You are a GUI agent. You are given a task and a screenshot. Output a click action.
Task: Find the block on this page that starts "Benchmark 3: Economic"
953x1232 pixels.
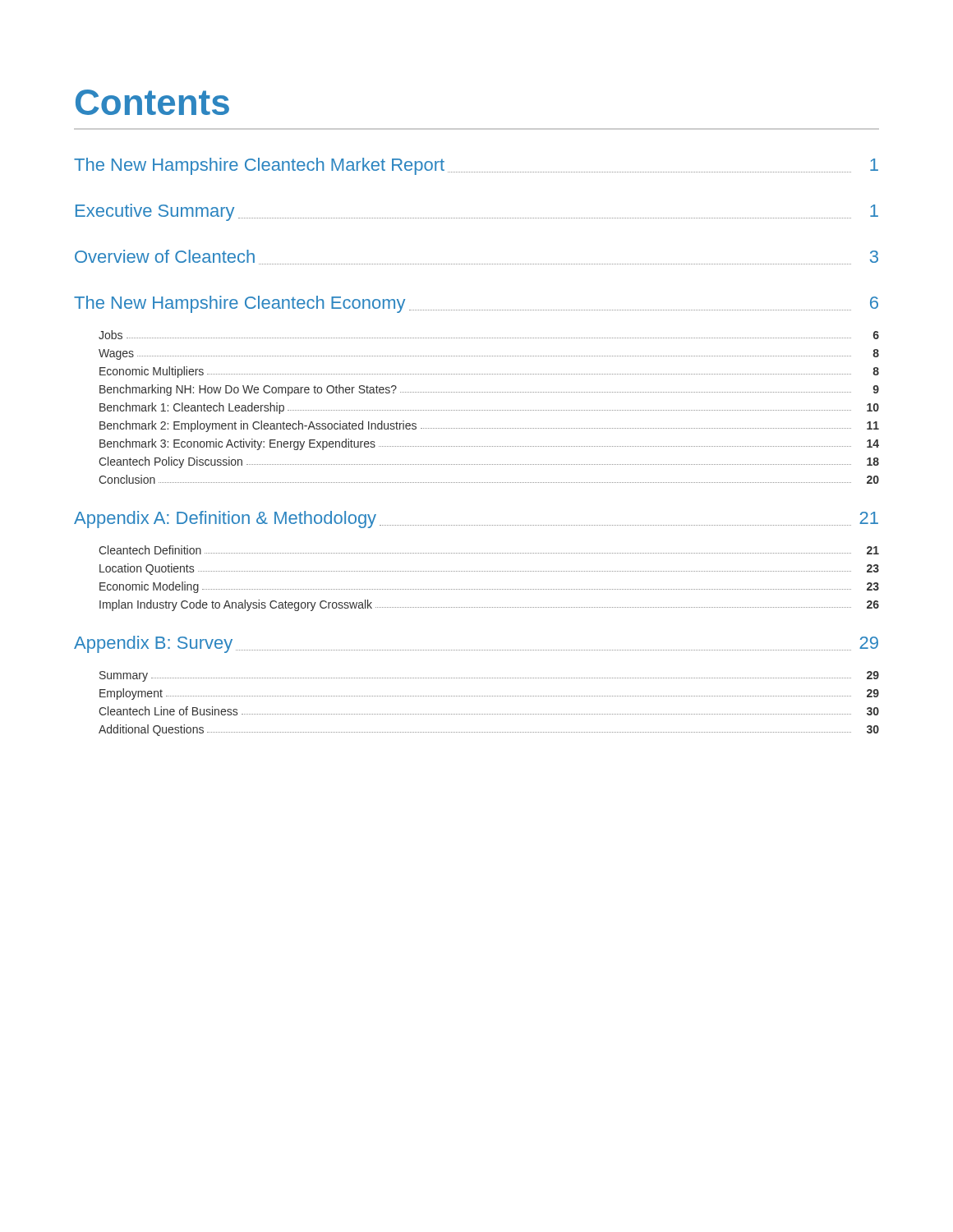click(489, 445)
